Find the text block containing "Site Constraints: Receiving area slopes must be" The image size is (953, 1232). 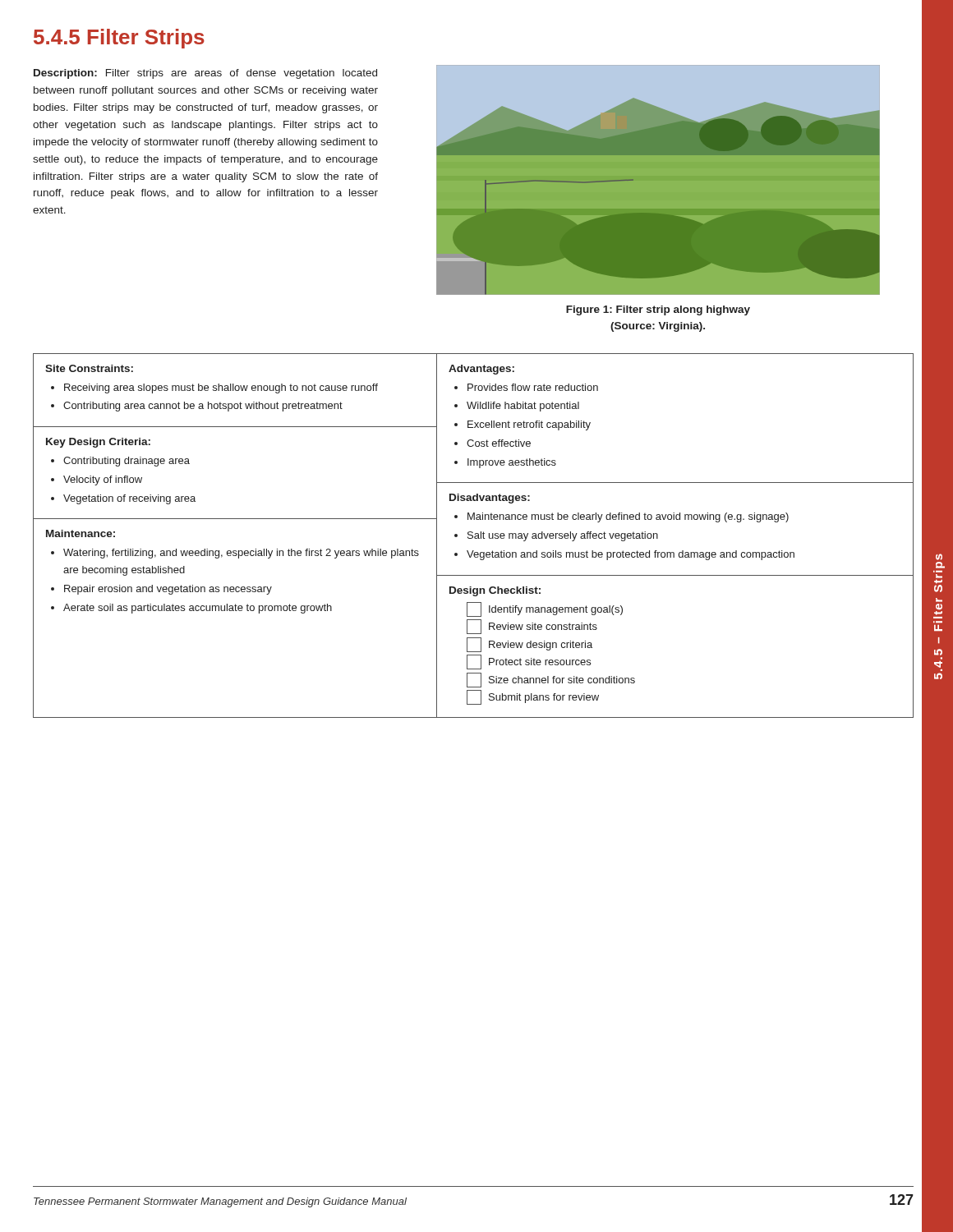tap(235, 388)
